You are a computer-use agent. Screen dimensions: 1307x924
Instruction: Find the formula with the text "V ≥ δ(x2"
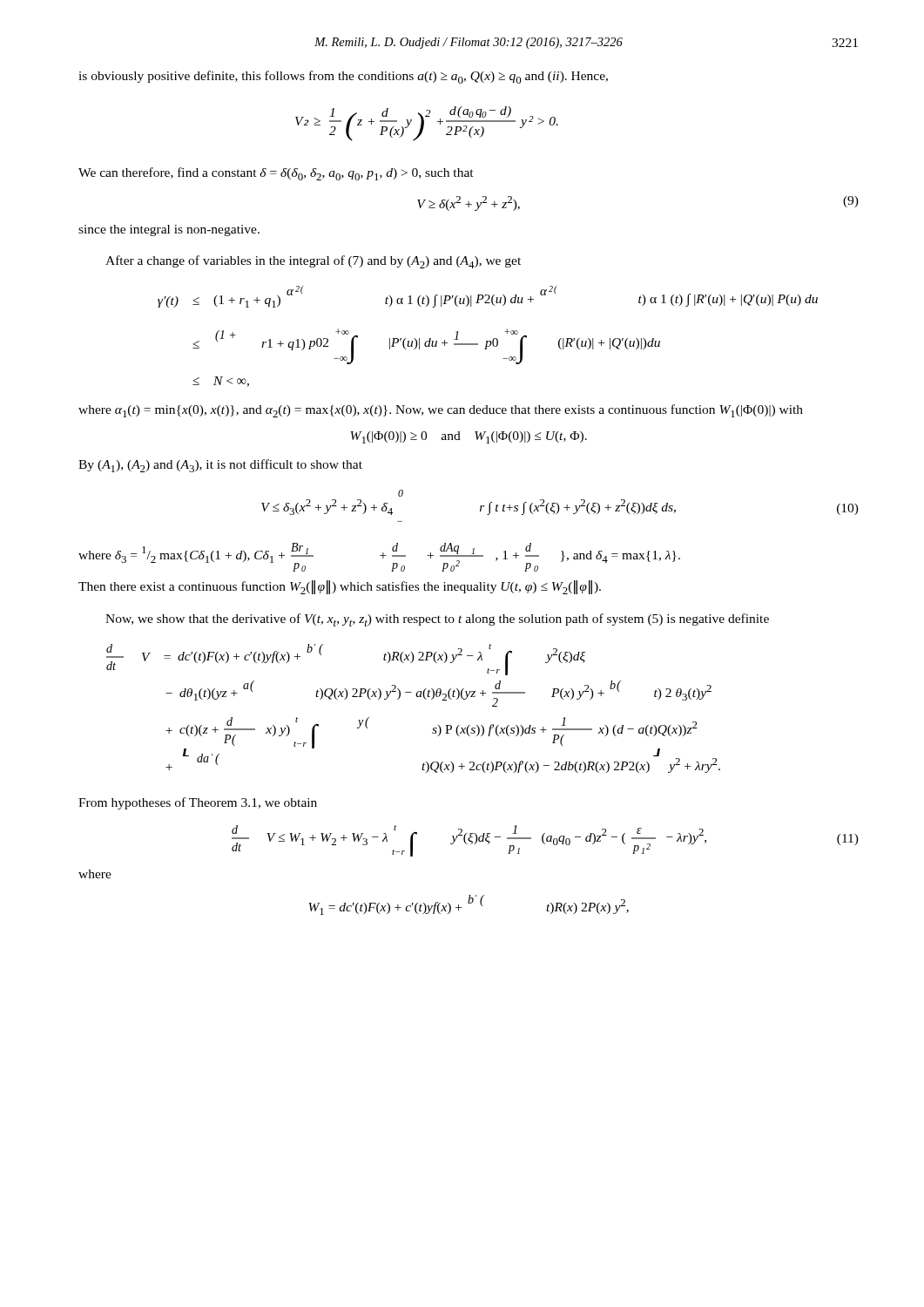pos(468,203)
